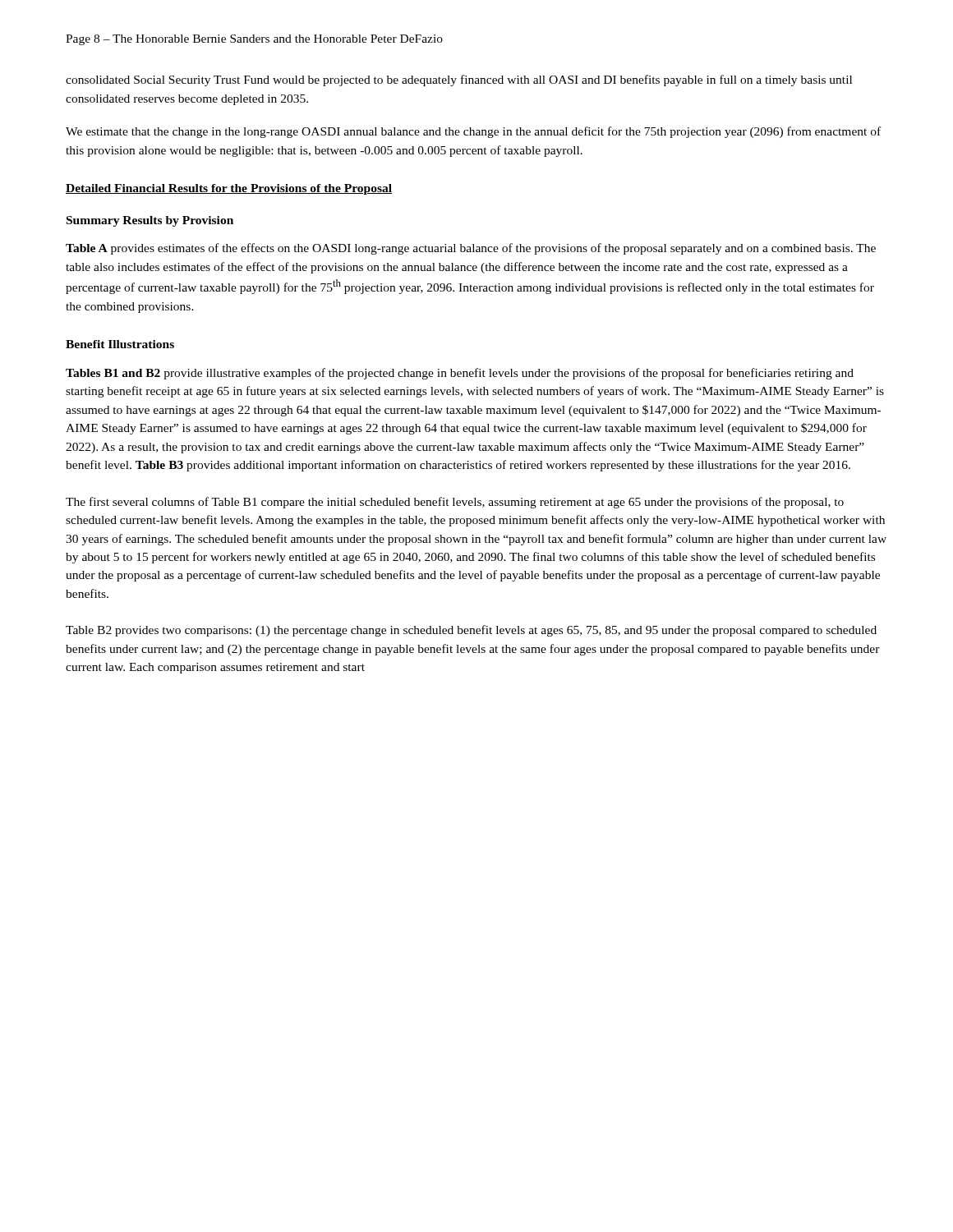The height and width of the screenshot is (1232, 953).
Task: Where is the passage that starts "Table A provides estimates"?
Action: tap(471, 277)
